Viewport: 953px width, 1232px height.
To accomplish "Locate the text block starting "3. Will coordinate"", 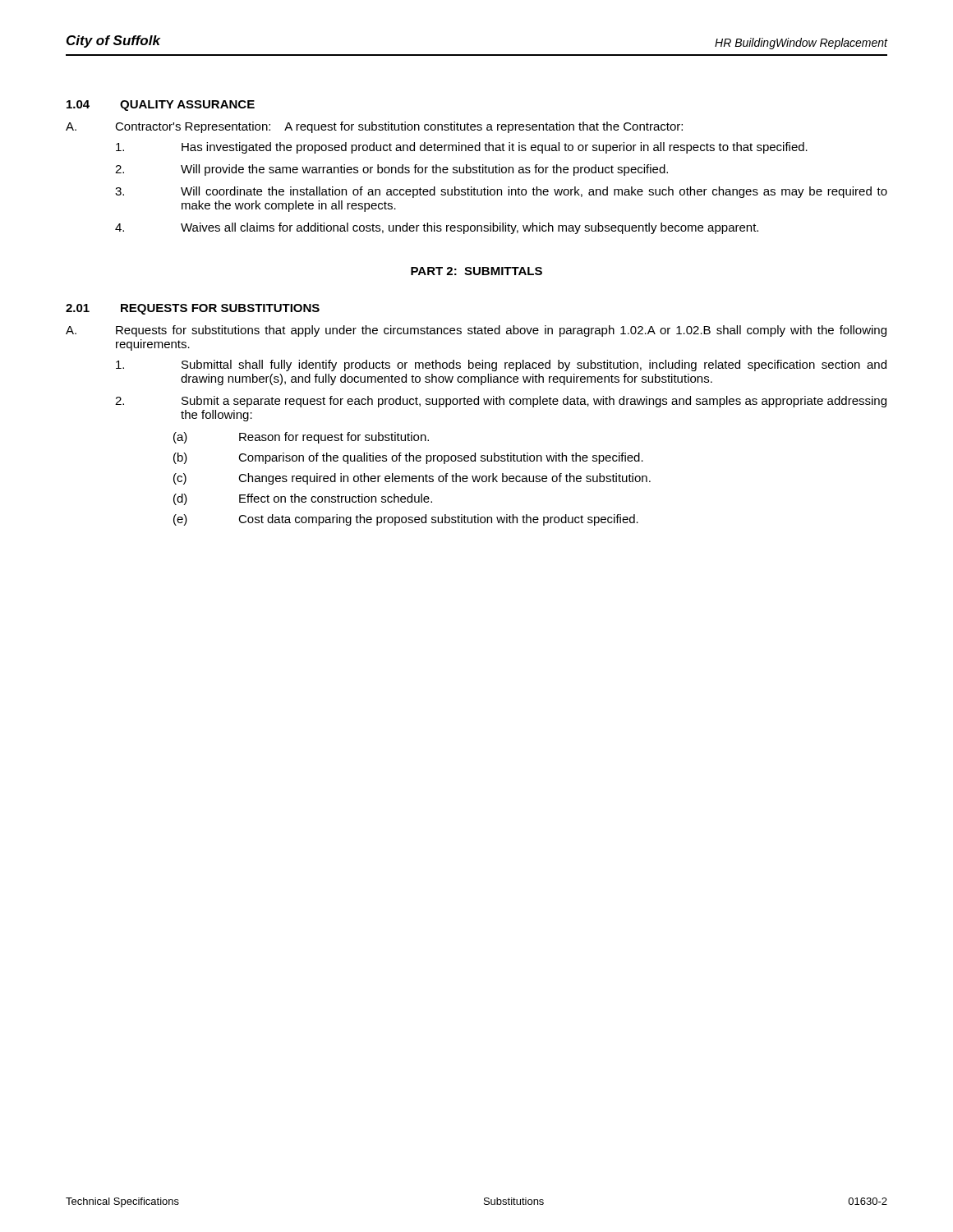I will (x=476, y=198).
